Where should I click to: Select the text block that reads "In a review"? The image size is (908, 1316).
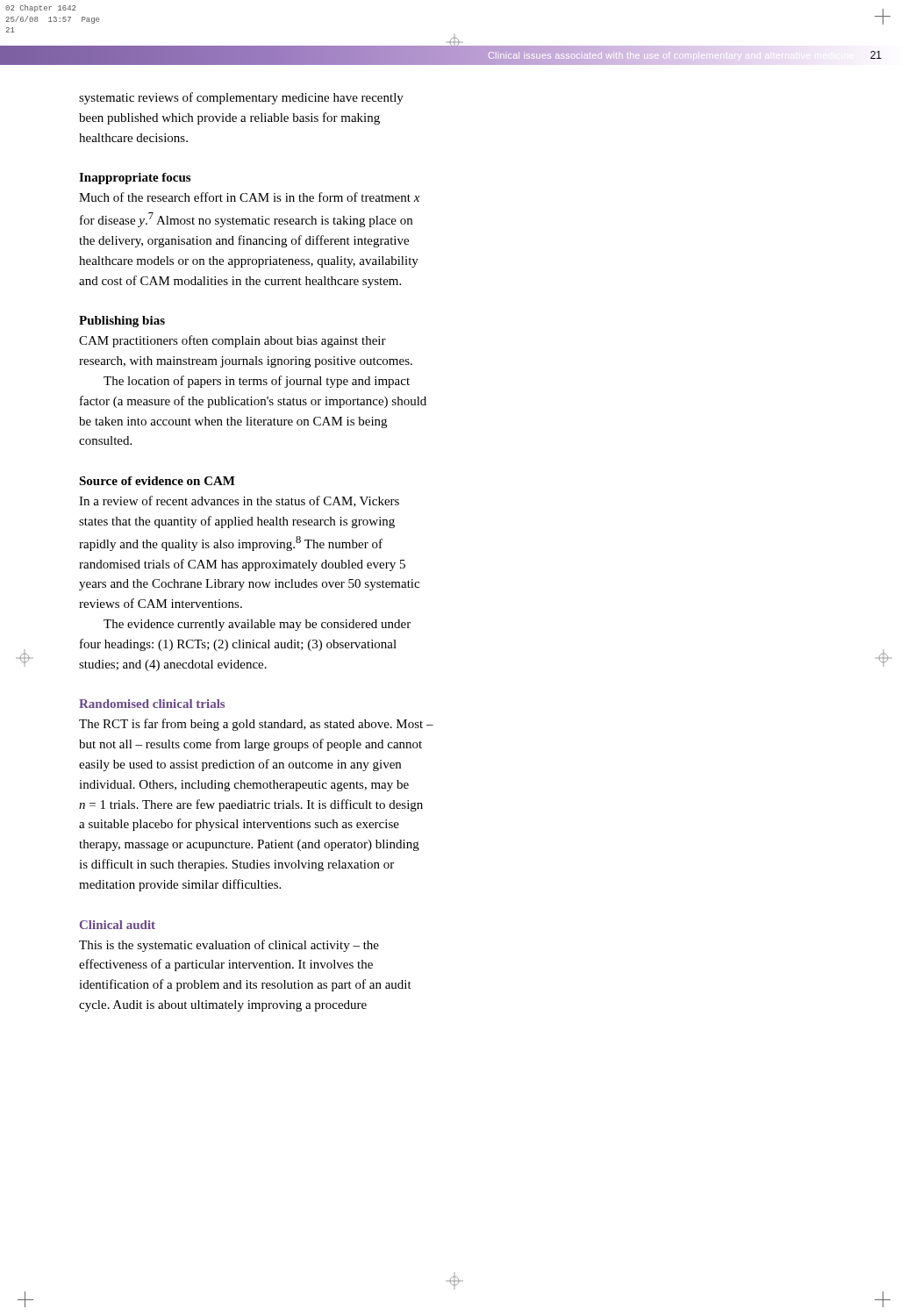coord(239,501)
